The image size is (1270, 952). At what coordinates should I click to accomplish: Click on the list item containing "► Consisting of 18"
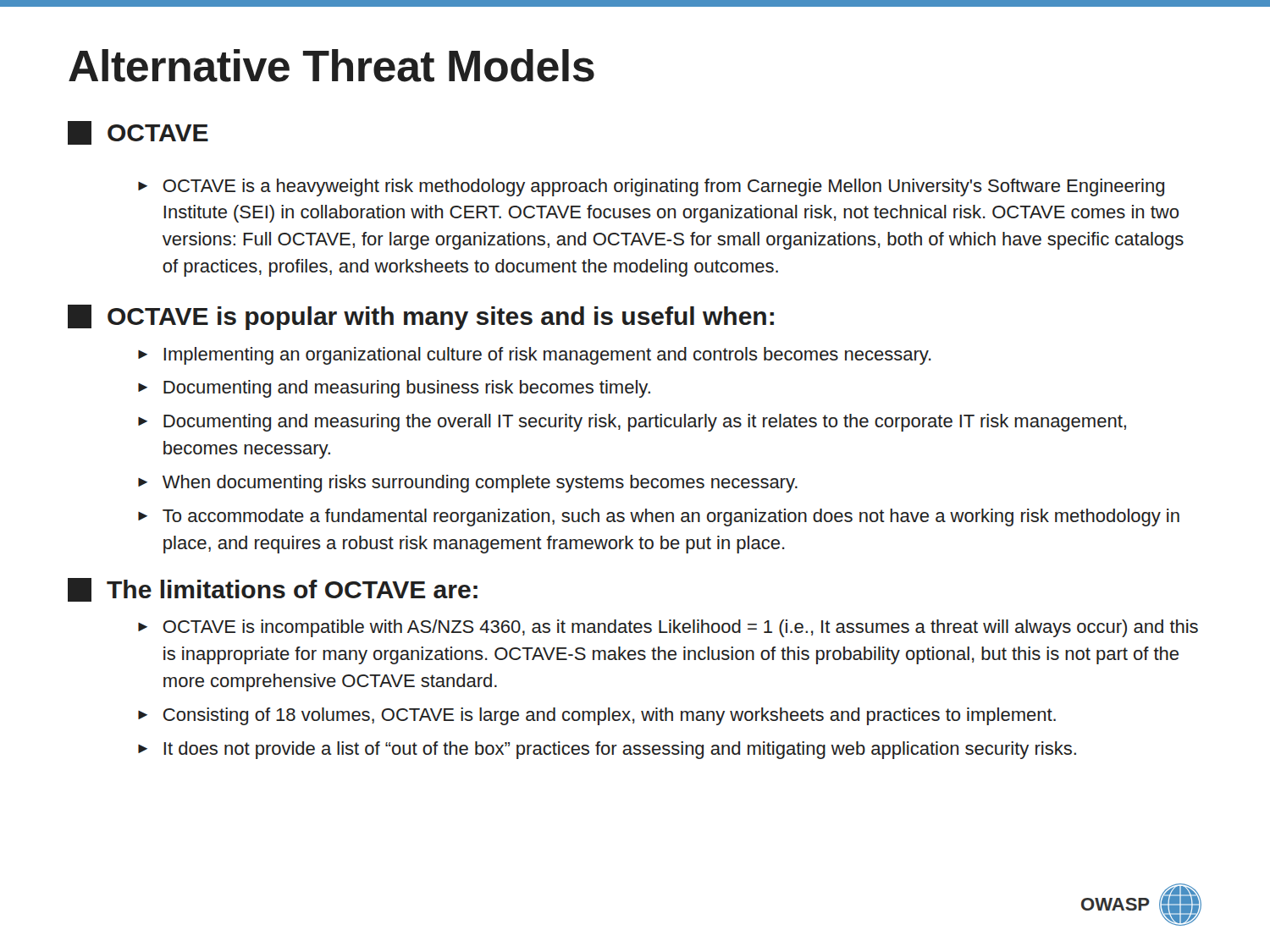(x=669, y=715)
